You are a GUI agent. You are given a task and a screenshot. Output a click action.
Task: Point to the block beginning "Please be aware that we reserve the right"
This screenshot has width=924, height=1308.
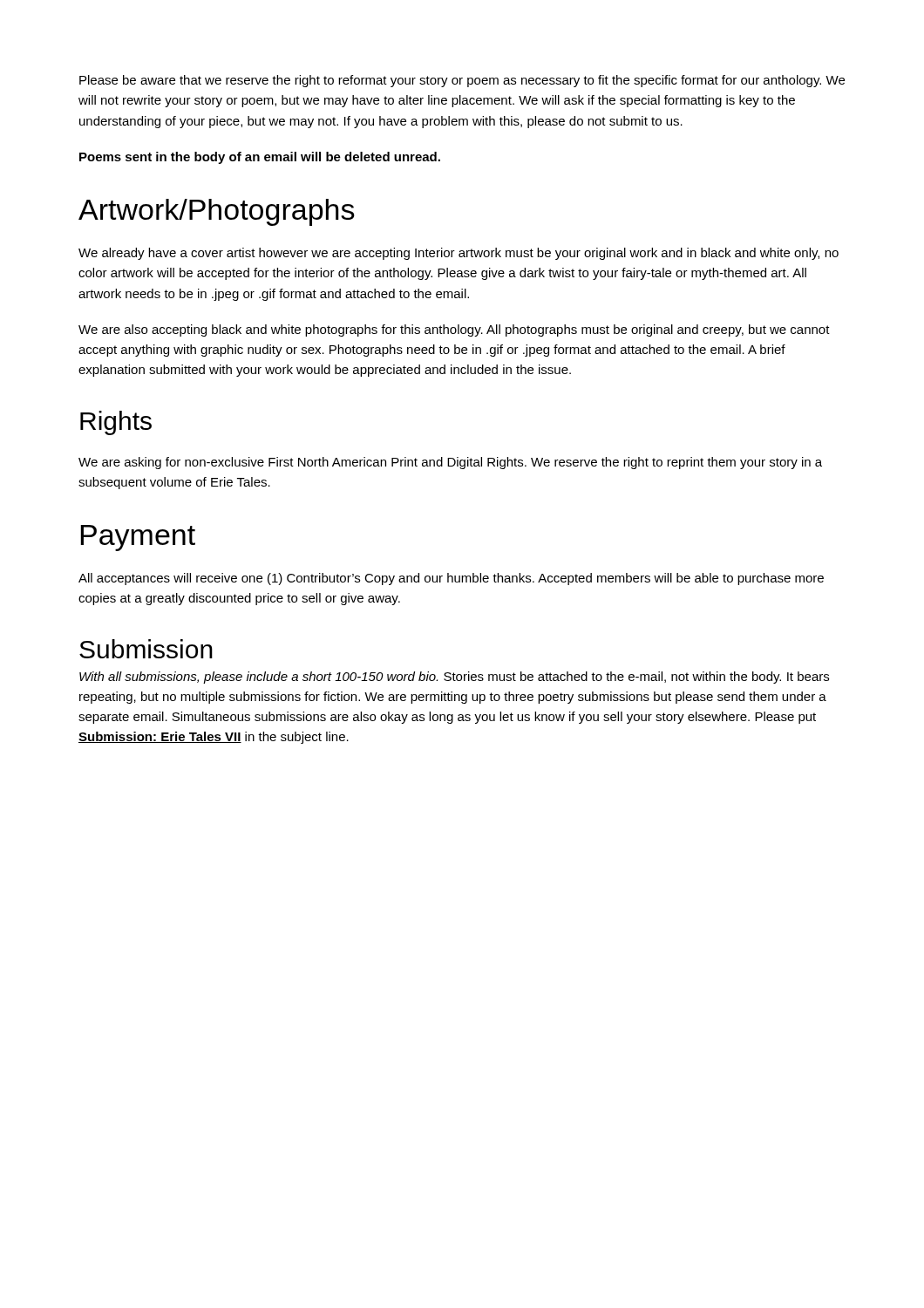coord(462,100)
